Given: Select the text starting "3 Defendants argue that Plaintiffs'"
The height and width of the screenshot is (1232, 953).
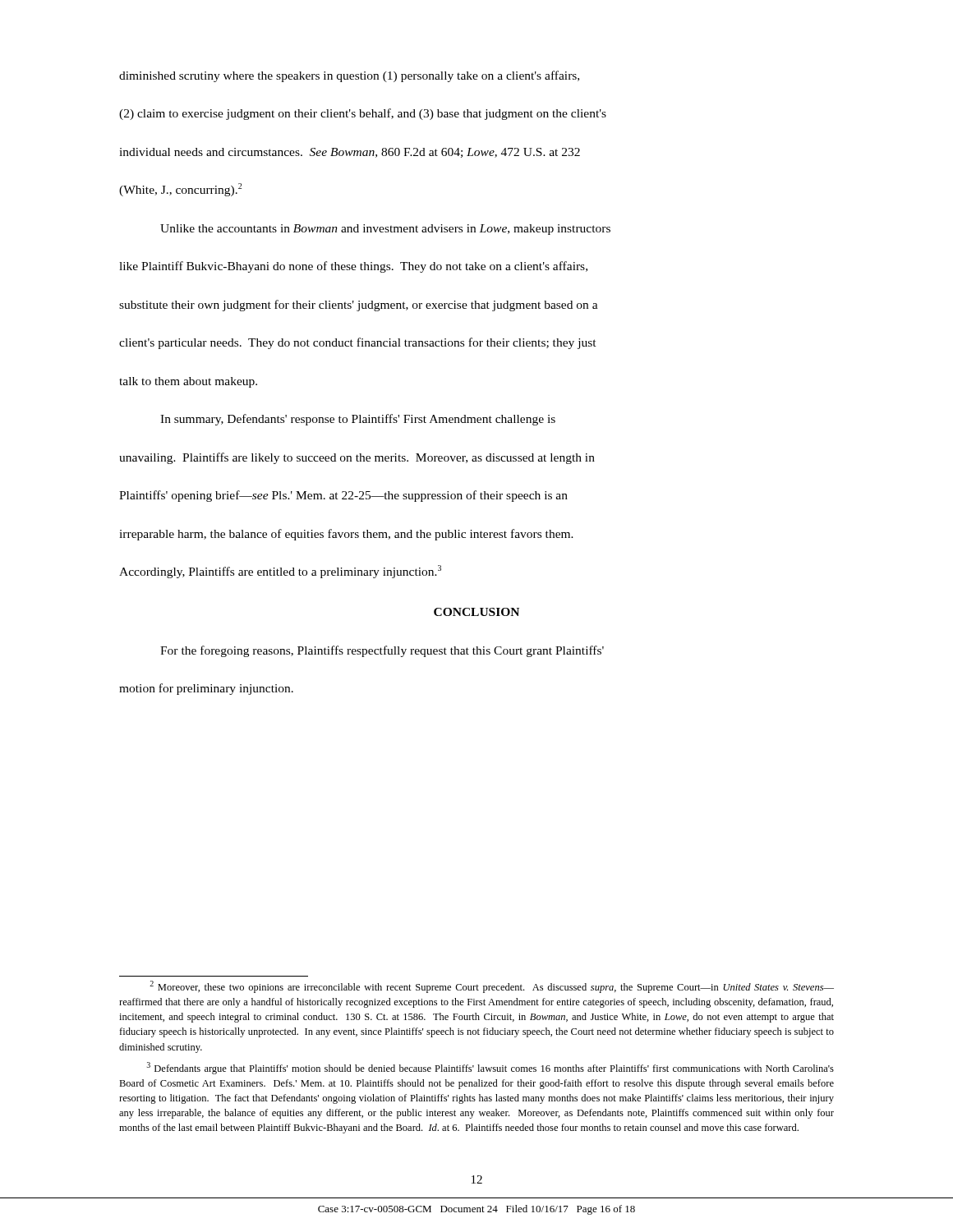Looking at the screenshot, I should [476, 1097].
